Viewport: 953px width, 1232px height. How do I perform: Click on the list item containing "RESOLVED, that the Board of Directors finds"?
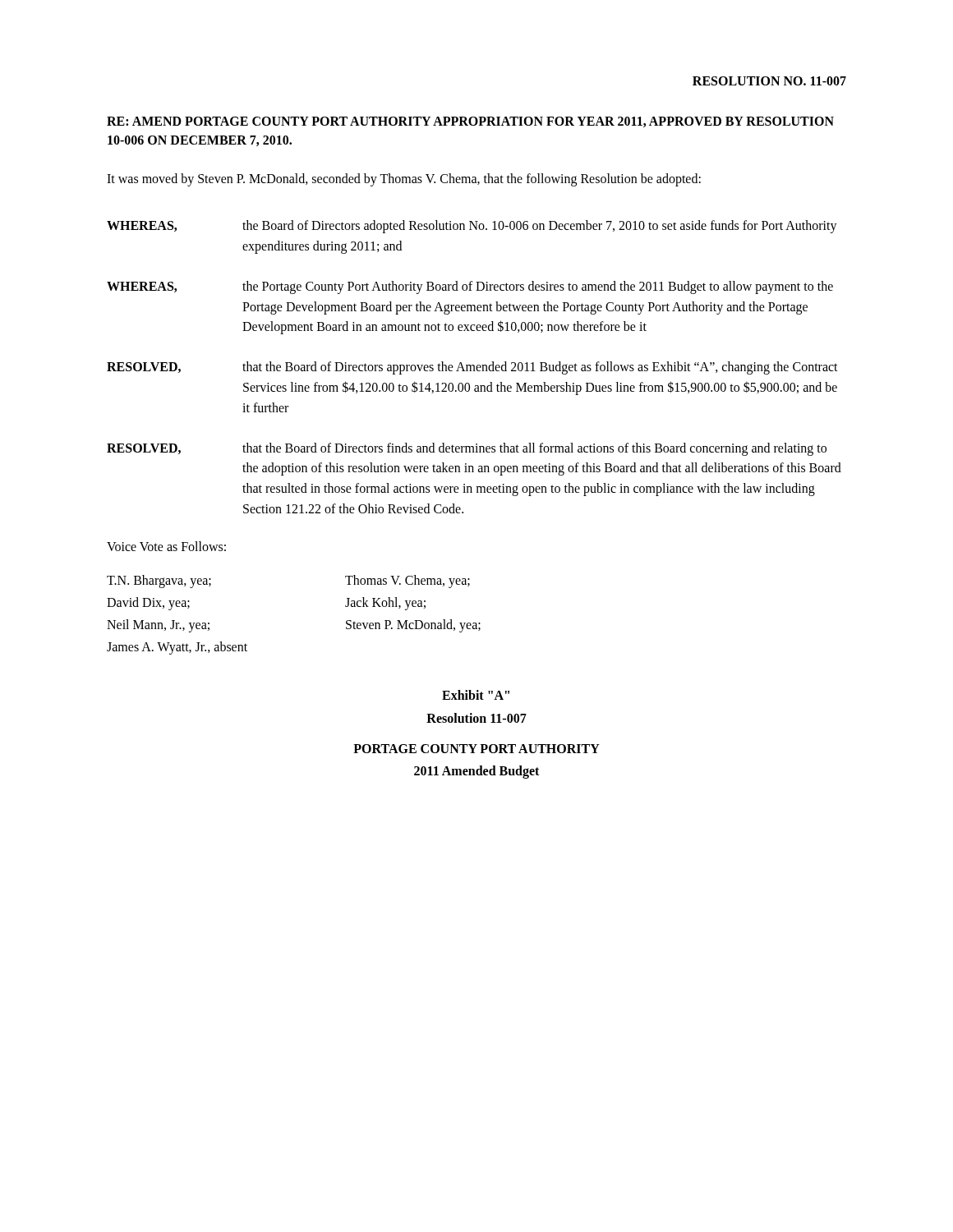(x=476, y=479)
